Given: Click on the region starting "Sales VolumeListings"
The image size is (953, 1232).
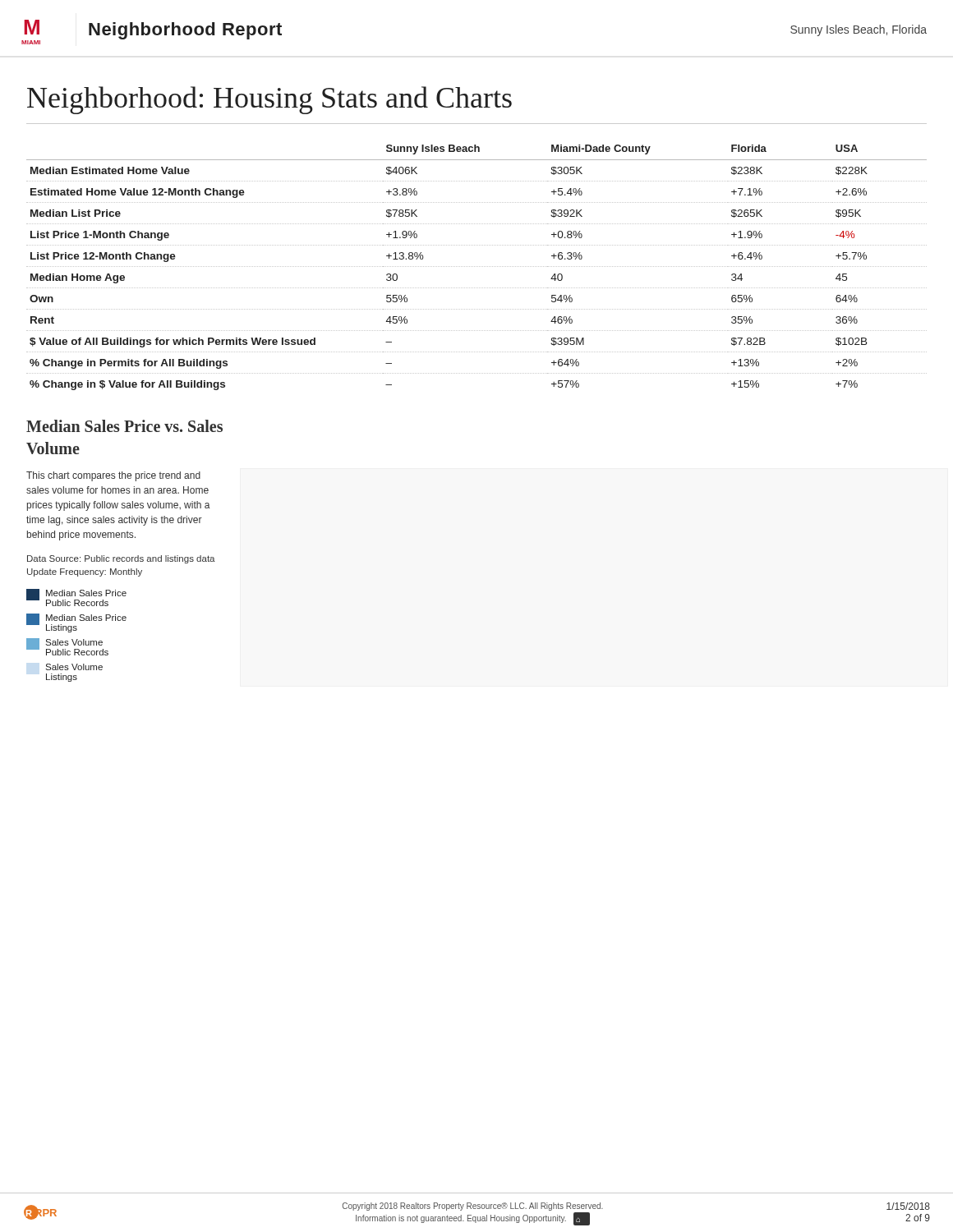Looking at the screenshot, I should pos(65,672).
